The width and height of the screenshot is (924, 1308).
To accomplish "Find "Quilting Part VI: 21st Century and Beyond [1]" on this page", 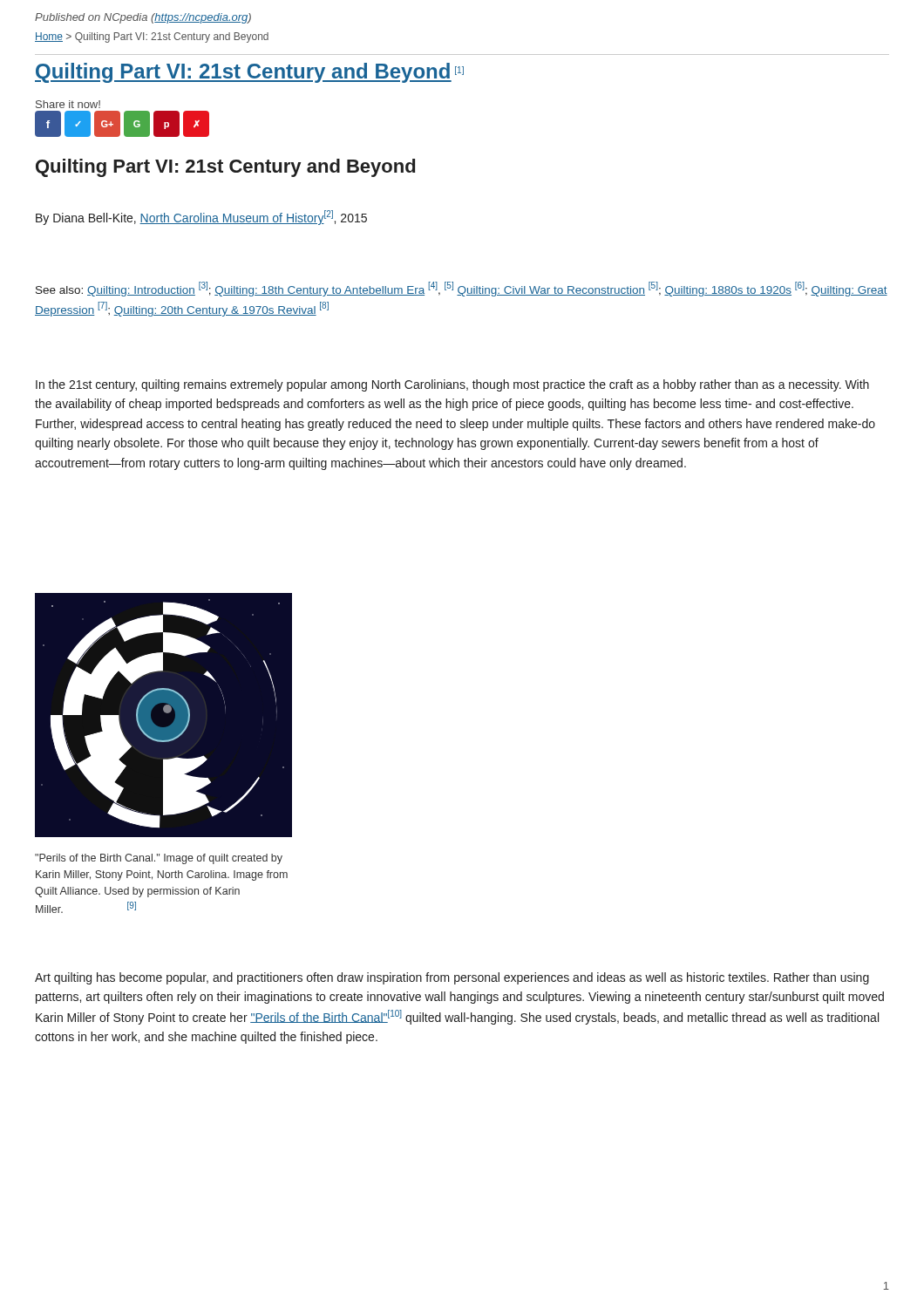I will (x=249, y=71).
